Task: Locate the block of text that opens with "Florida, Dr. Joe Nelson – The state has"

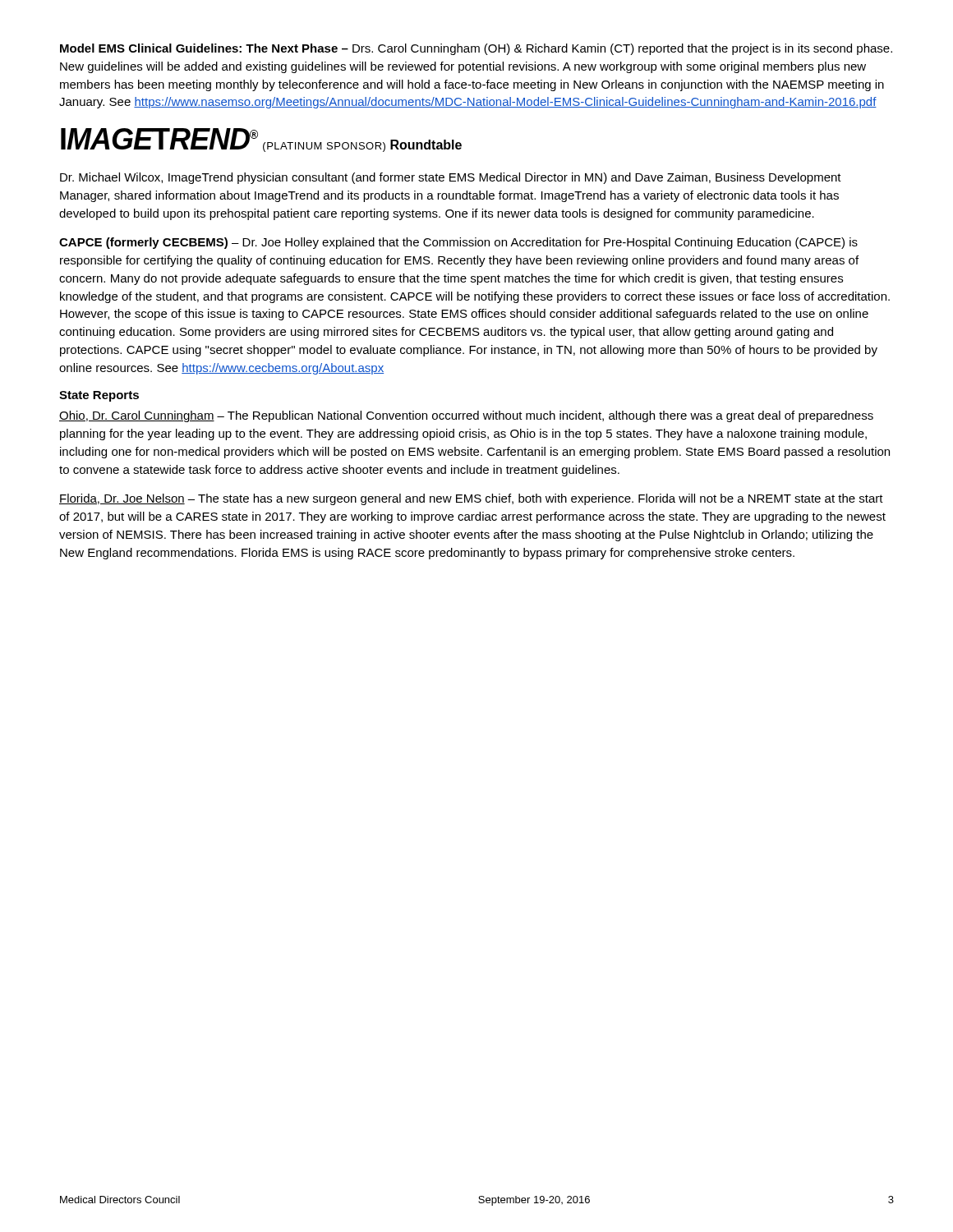Action: (x=472, y=525)
